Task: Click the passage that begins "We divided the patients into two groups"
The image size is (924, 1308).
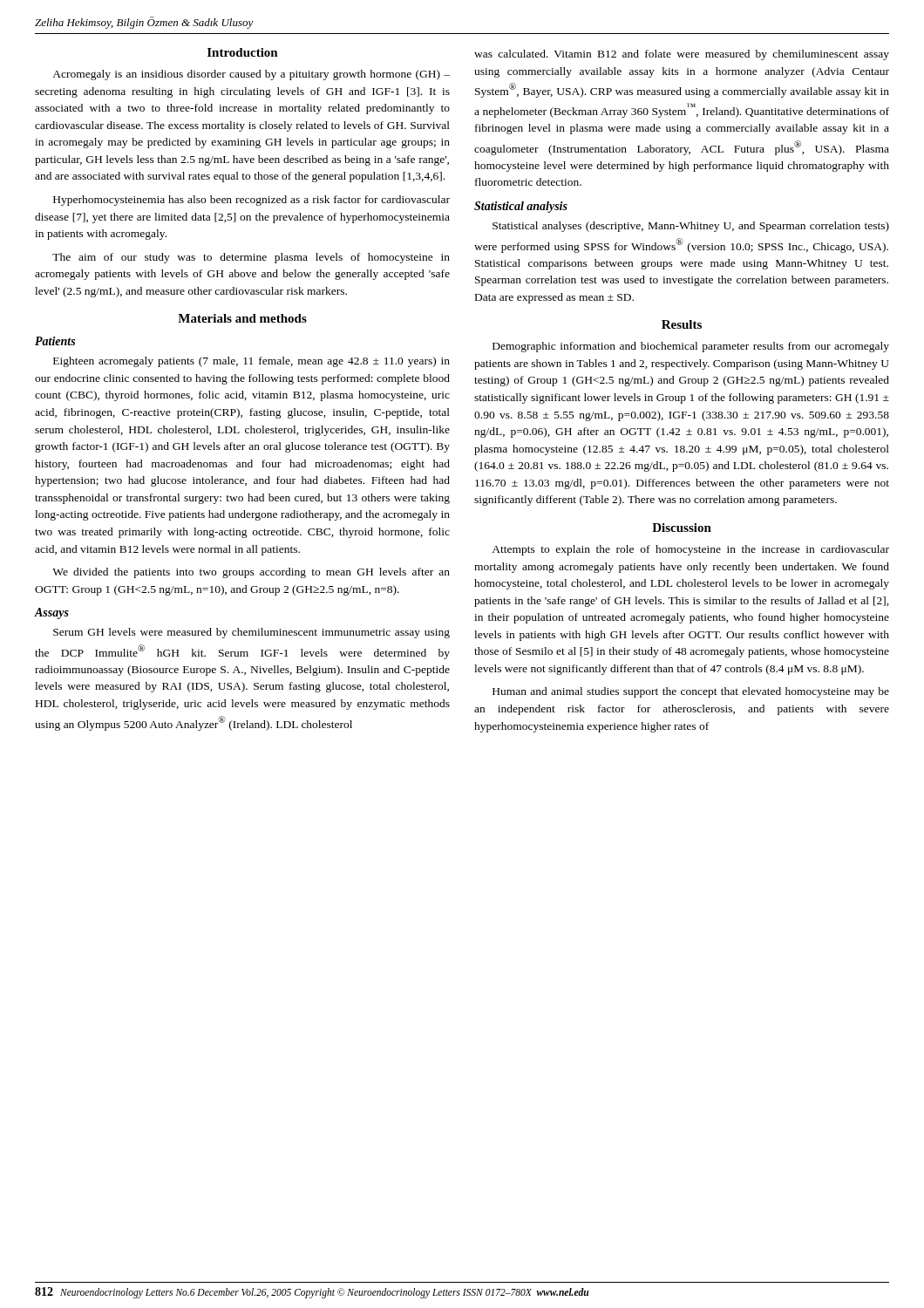Action: point(242,580)
